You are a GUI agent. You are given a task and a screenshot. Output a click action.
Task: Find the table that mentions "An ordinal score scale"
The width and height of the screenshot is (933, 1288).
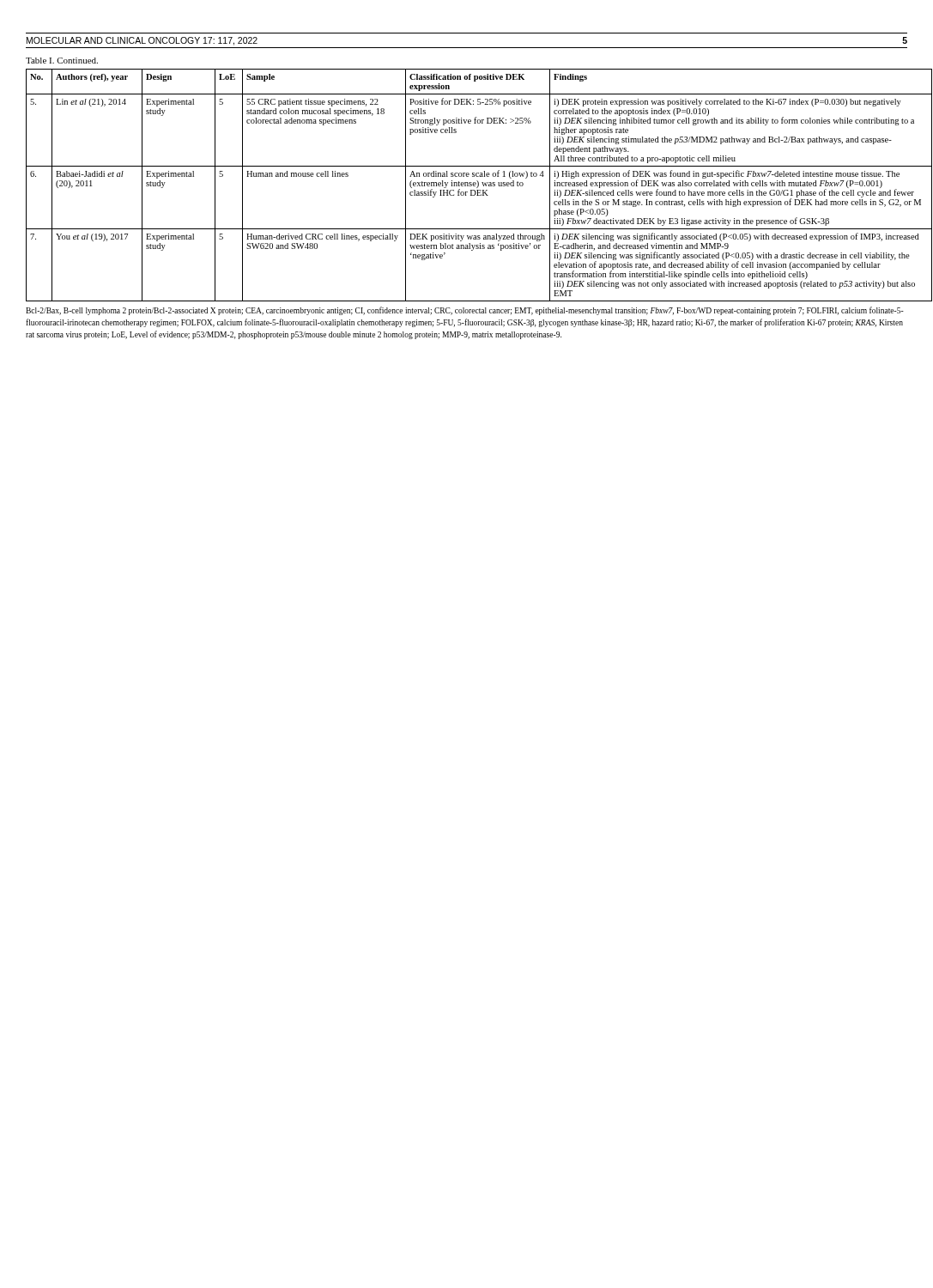[466, 185]
